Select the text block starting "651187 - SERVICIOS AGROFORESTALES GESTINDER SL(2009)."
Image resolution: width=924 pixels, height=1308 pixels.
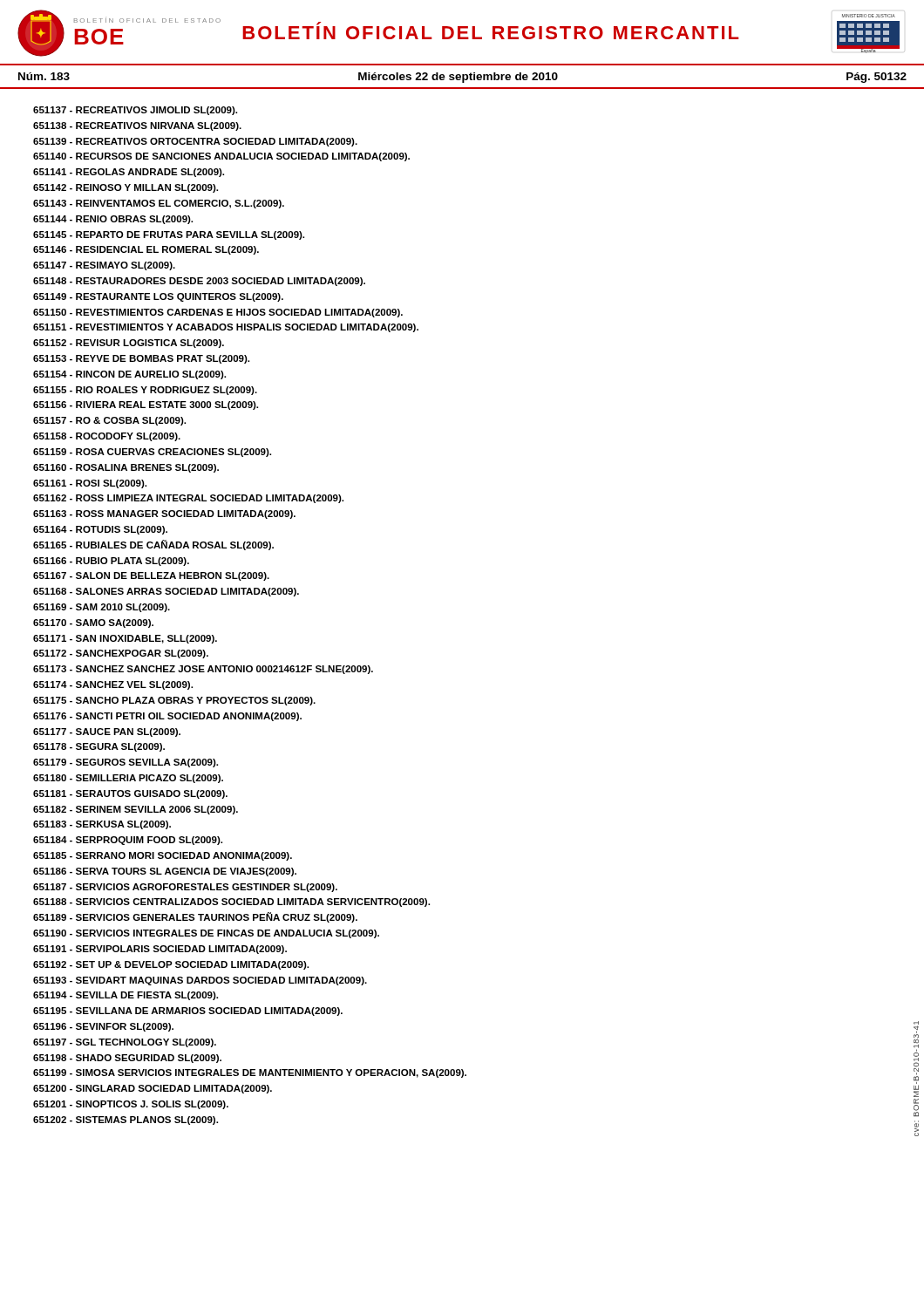pos(185,887)
